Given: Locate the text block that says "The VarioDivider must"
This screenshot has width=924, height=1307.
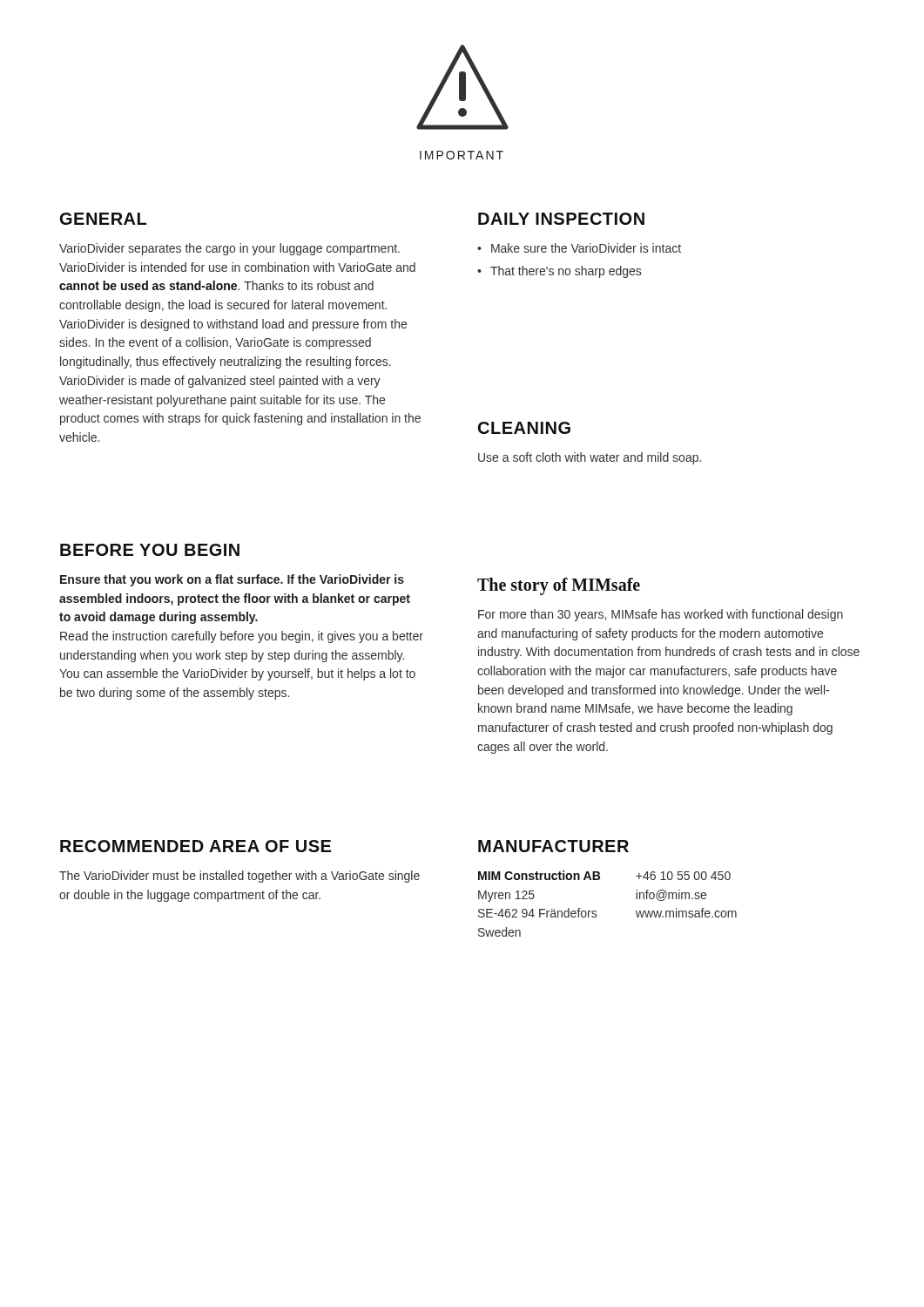Looking at the screenshot, I should click(240, 885).
